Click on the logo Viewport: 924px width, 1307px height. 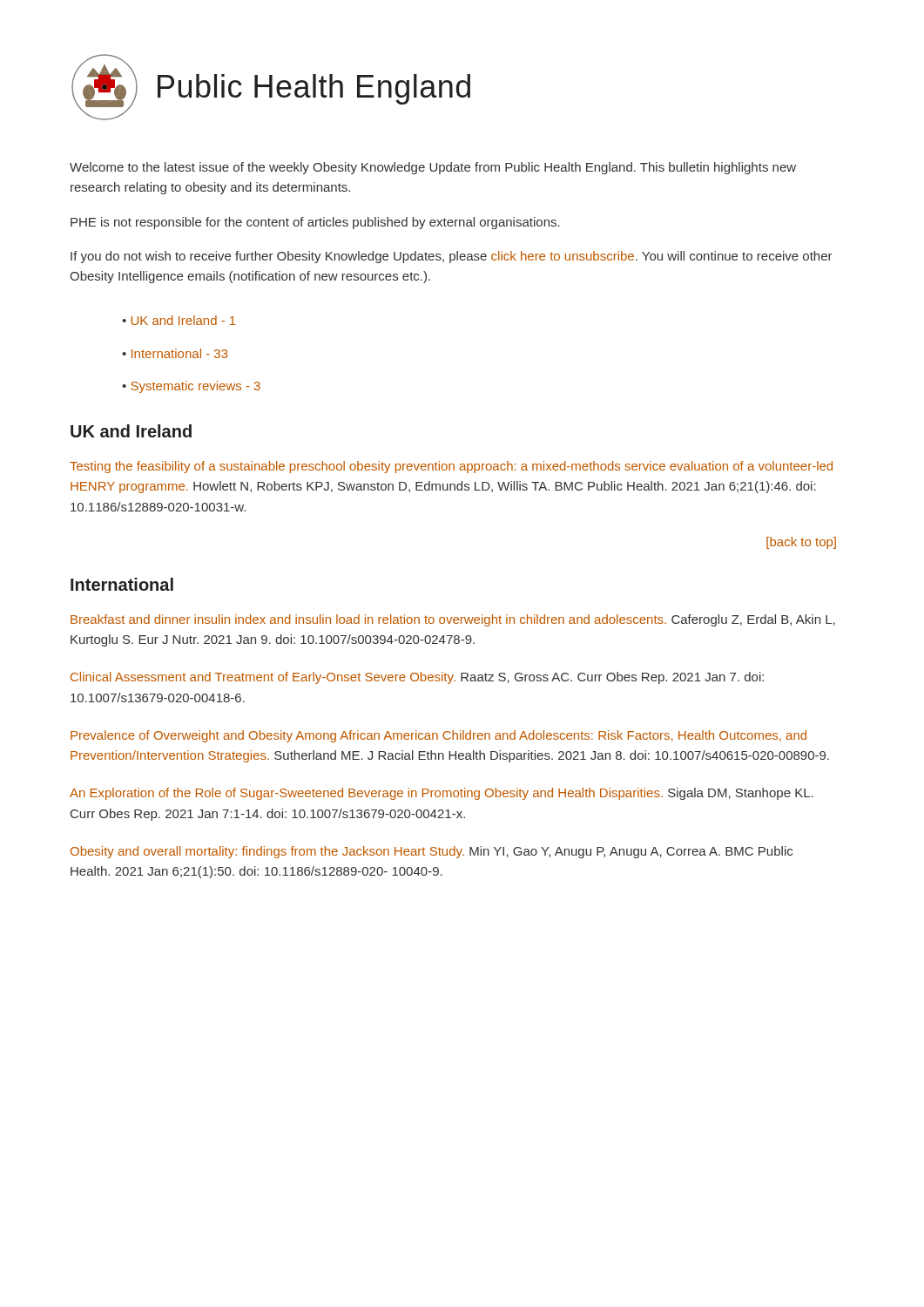[453, 87]
